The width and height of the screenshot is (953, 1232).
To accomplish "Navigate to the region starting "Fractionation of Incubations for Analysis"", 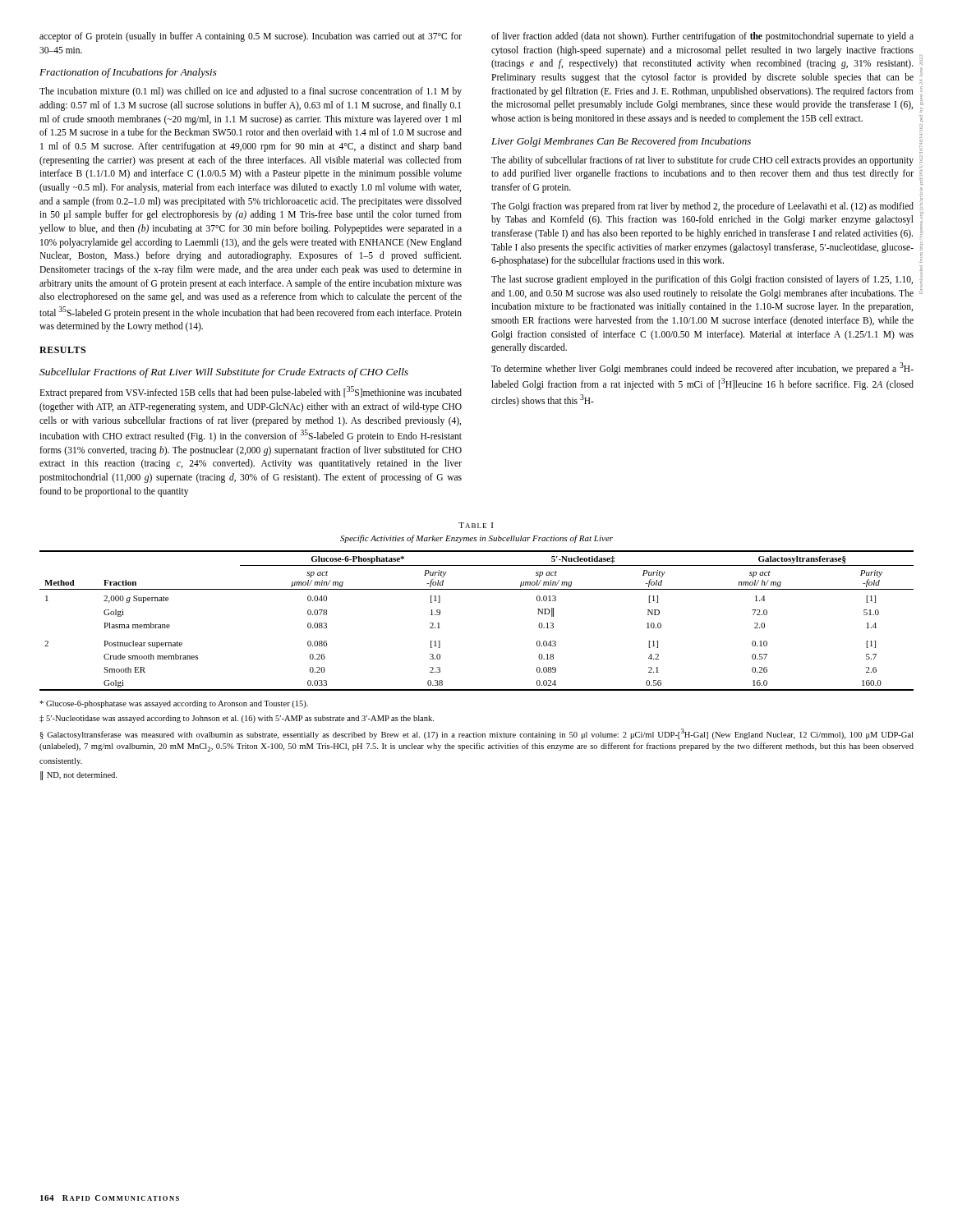I will 128,73.
